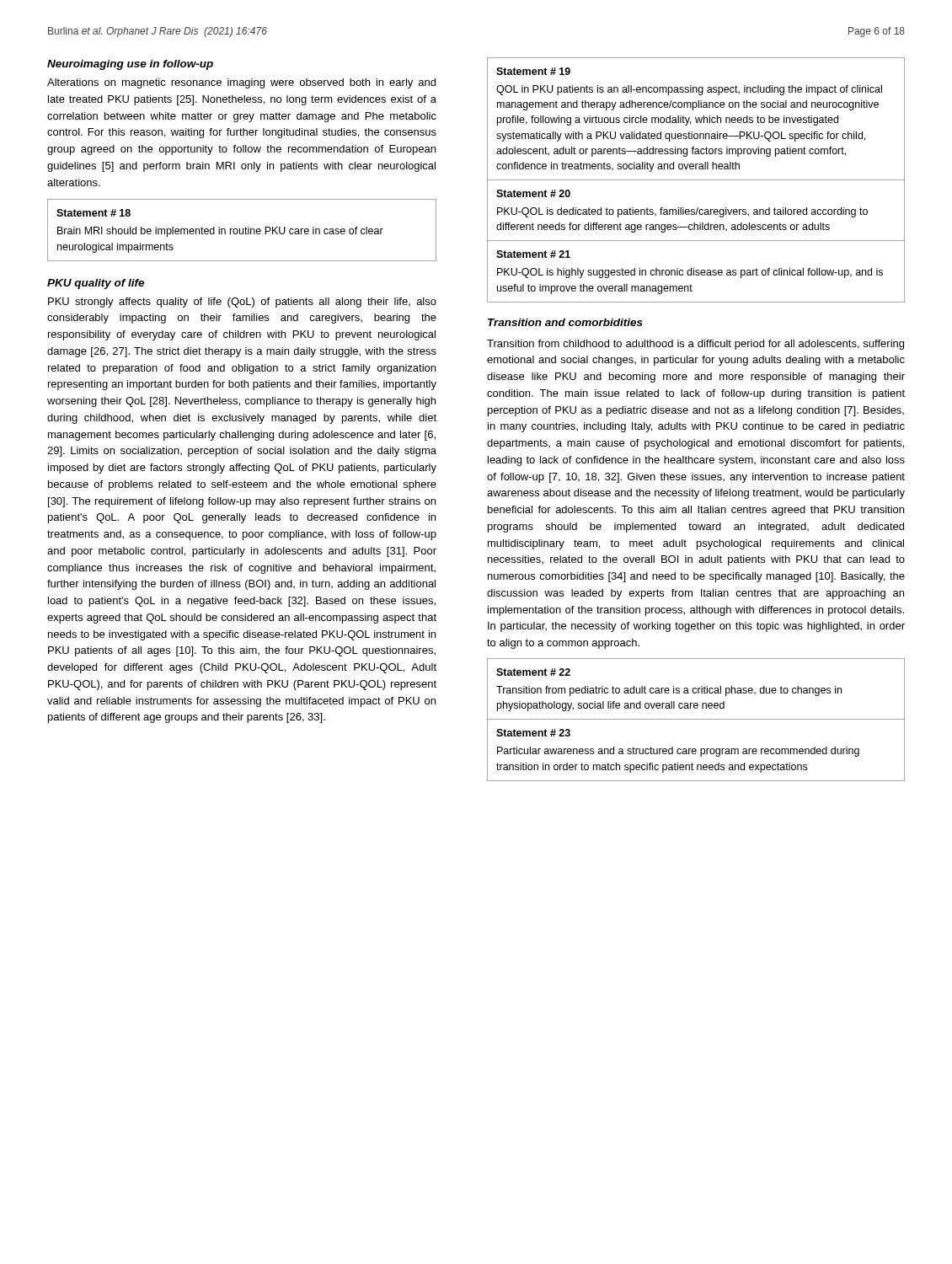Navigate to the region starting "PKU strongly affects quality of life (QoL) of"
The height and width of the screenshot is (1264, 952).
(242, 509)
